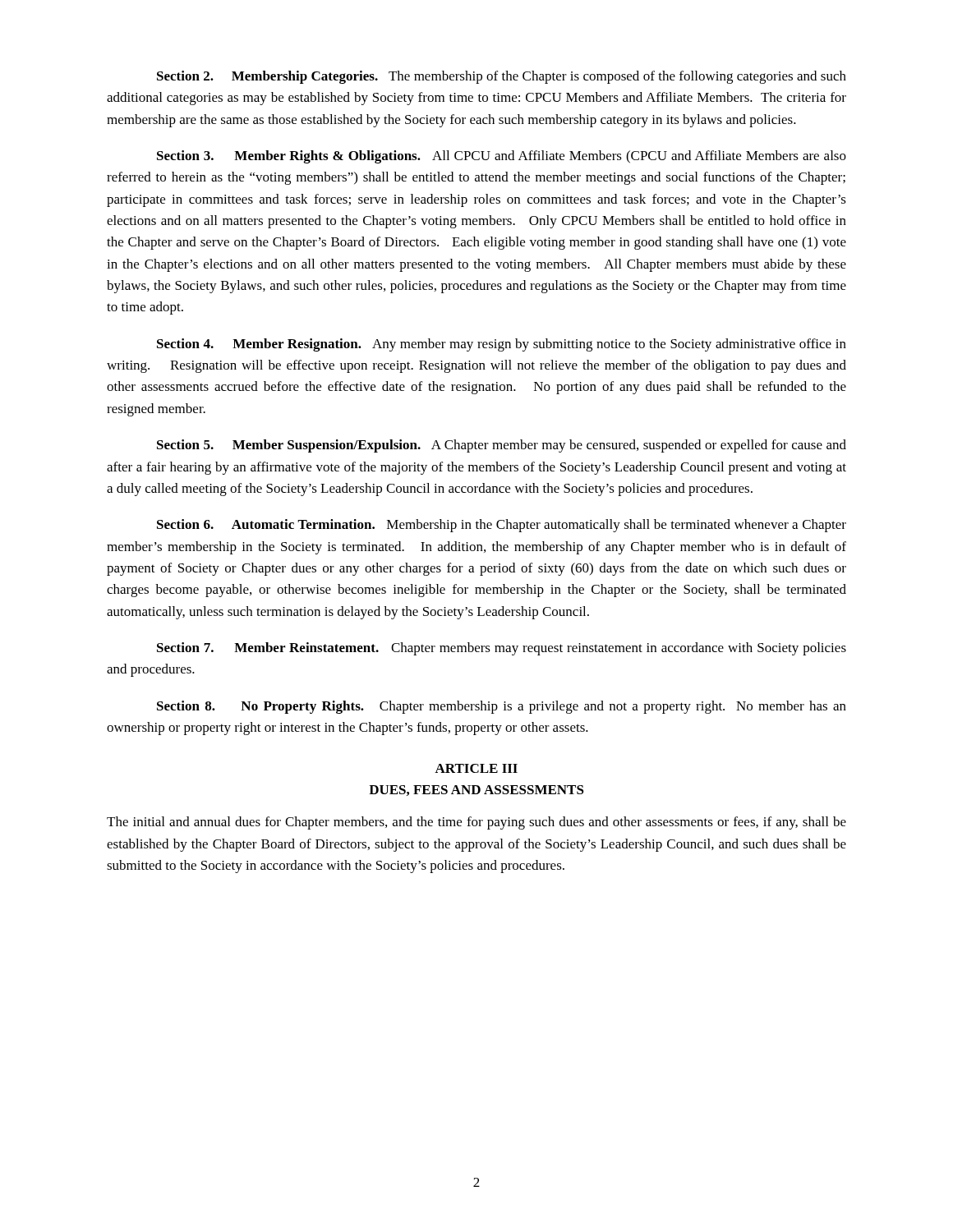Navigate to the text block starting "Section 5. Member Suspension/Expulsion."
The image size is (953, 1232).
click(476, 467)
